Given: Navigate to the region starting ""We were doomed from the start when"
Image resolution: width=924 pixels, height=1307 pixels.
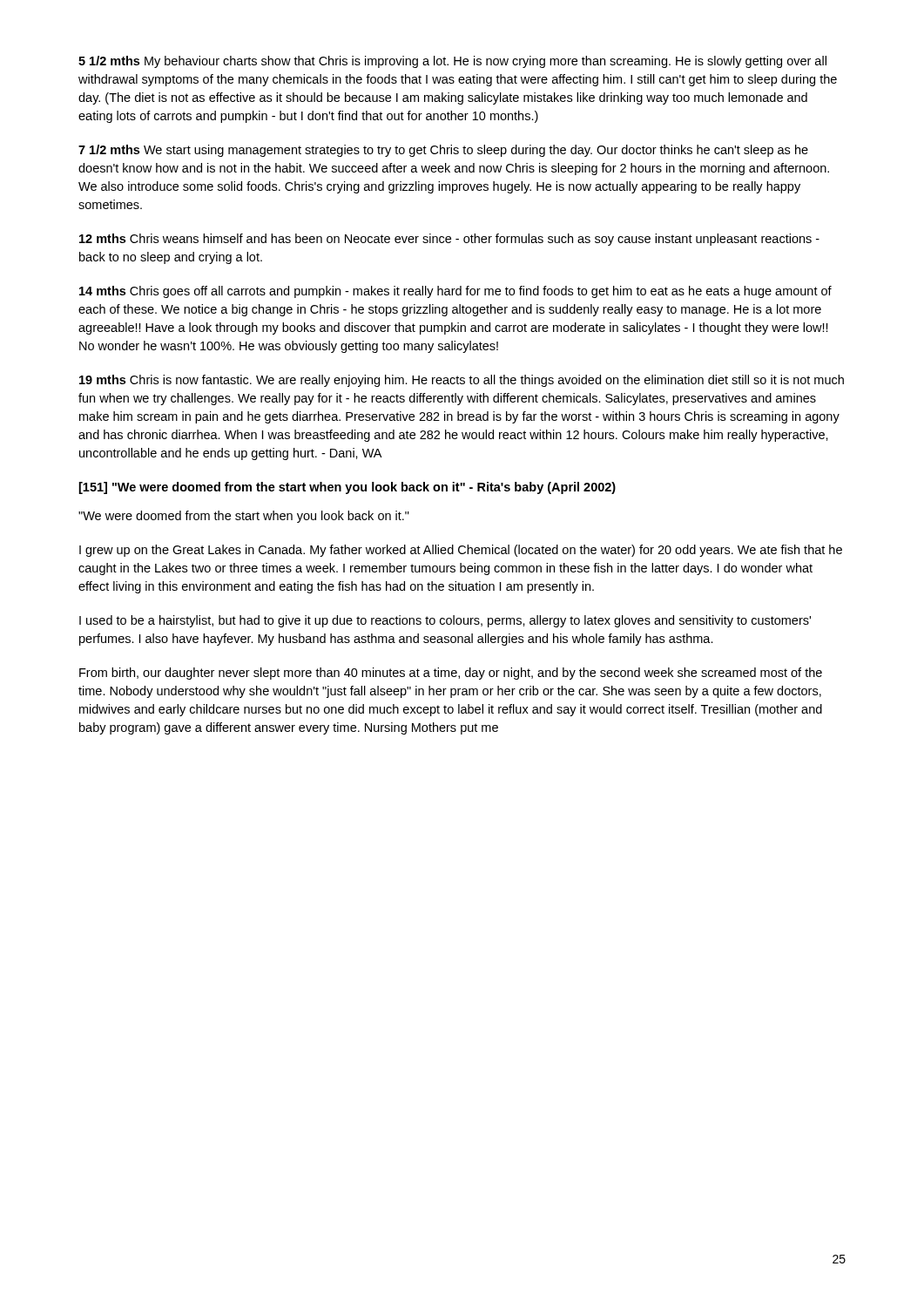Looking at the screenshot, I should coord(244,516).
